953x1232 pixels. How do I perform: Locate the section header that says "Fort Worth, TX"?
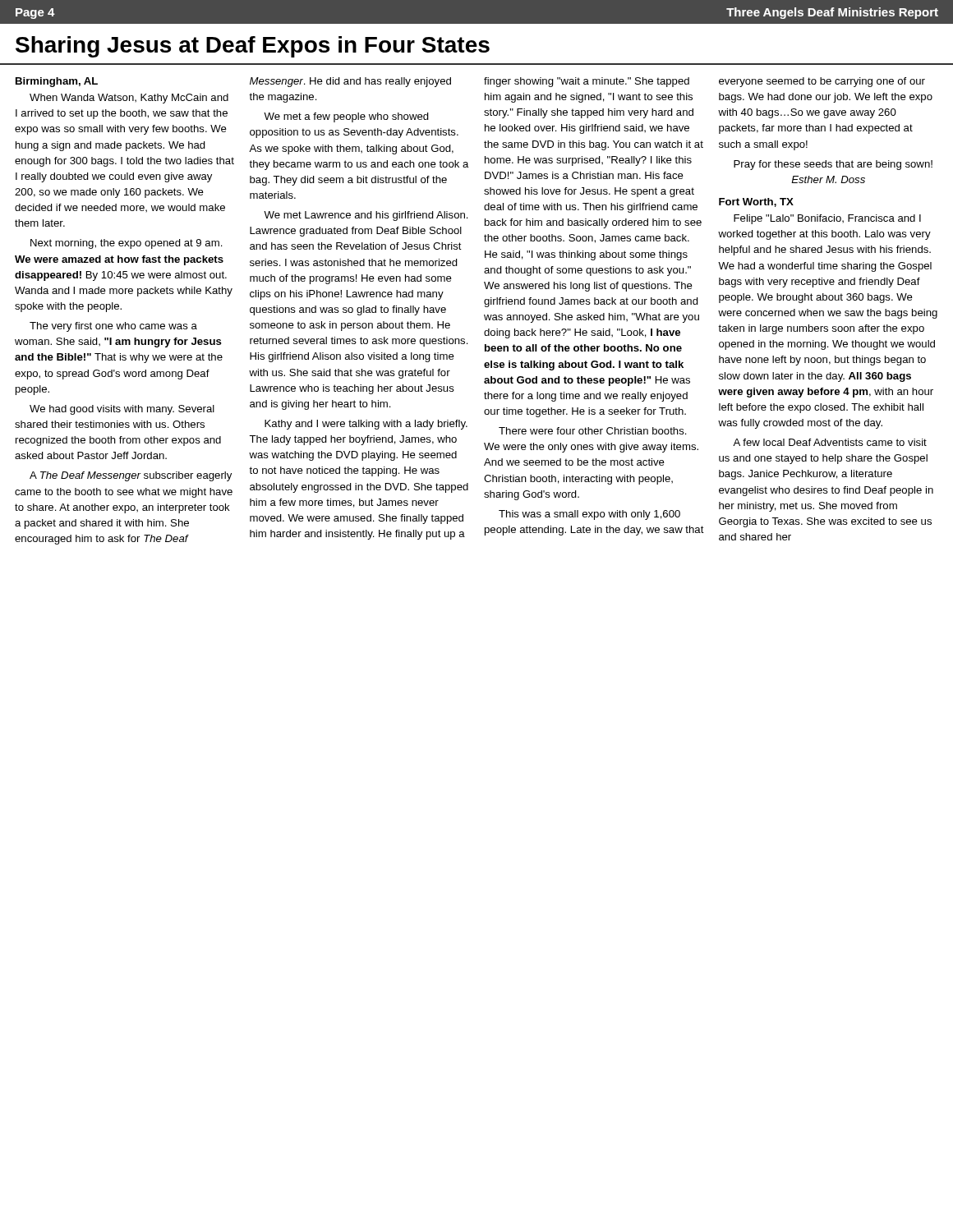(756, 202)
